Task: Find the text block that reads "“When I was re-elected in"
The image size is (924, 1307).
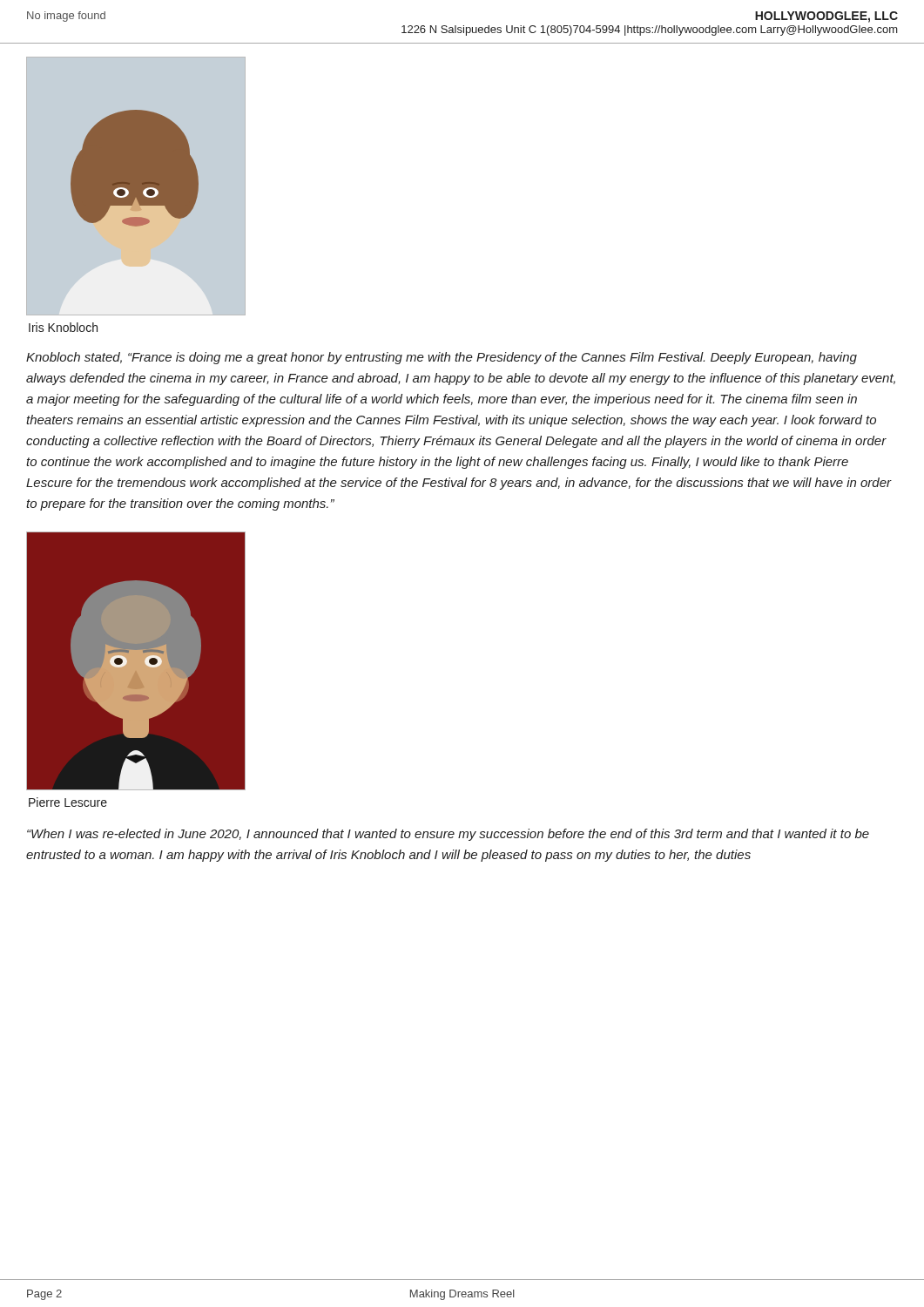Action: [x=448, y=844]
